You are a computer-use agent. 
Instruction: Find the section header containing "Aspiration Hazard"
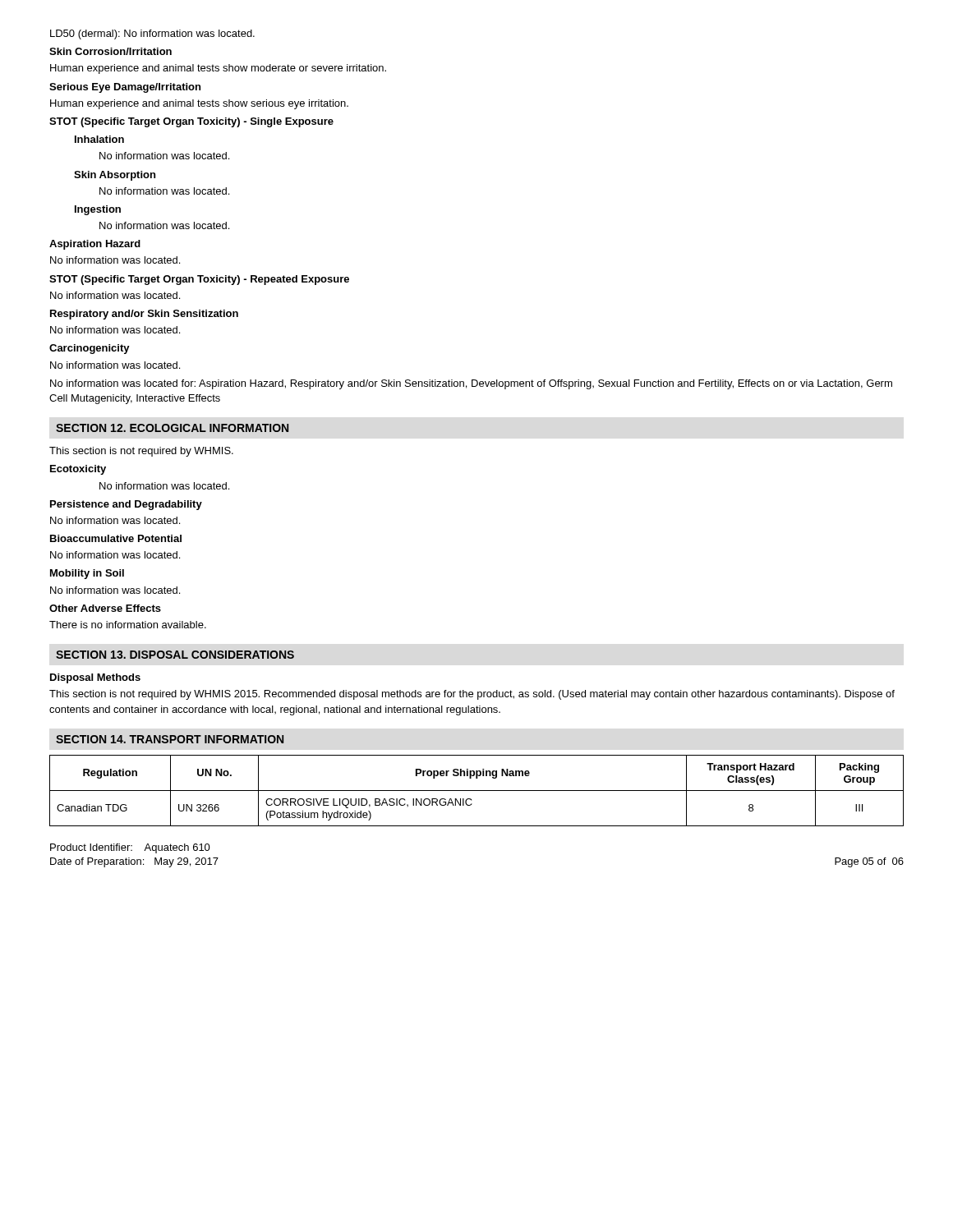(x=95, y=245)
